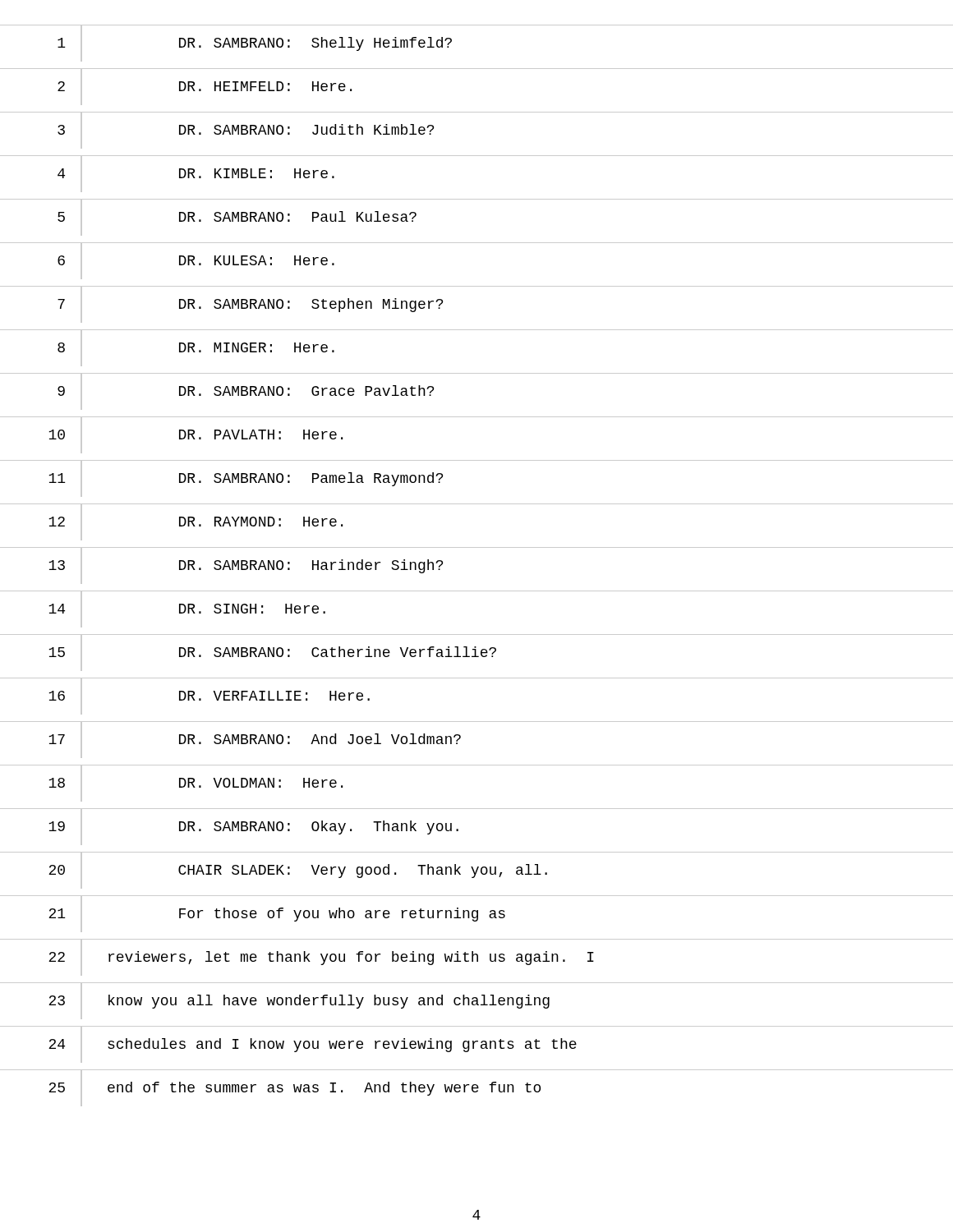
Task: Find the list item containing "15 DR. SAMBRANO: Catherine Verfaillie?"
Action: click(x=476, y=653)
